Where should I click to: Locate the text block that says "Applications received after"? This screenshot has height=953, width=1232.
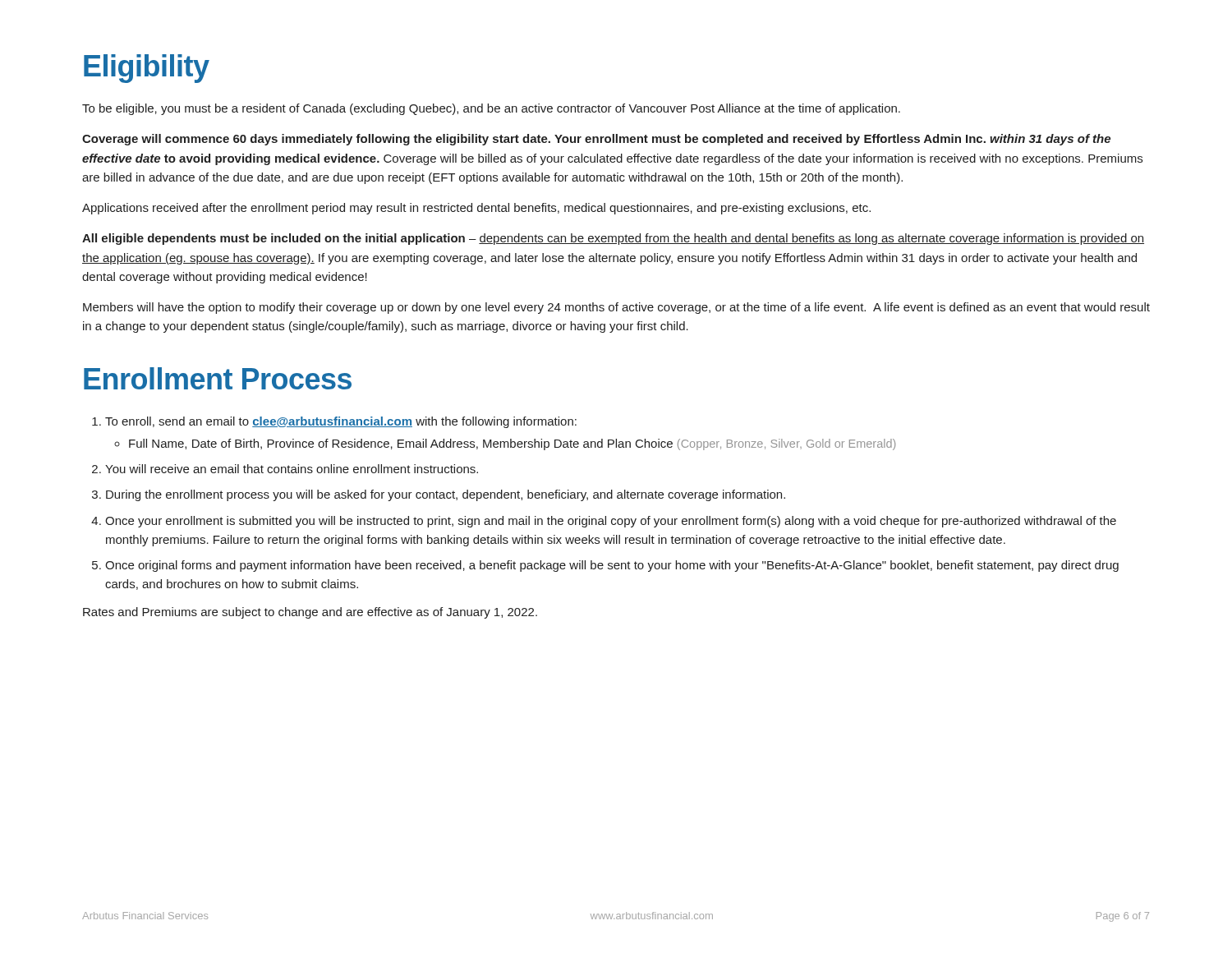tap(477, 207)
